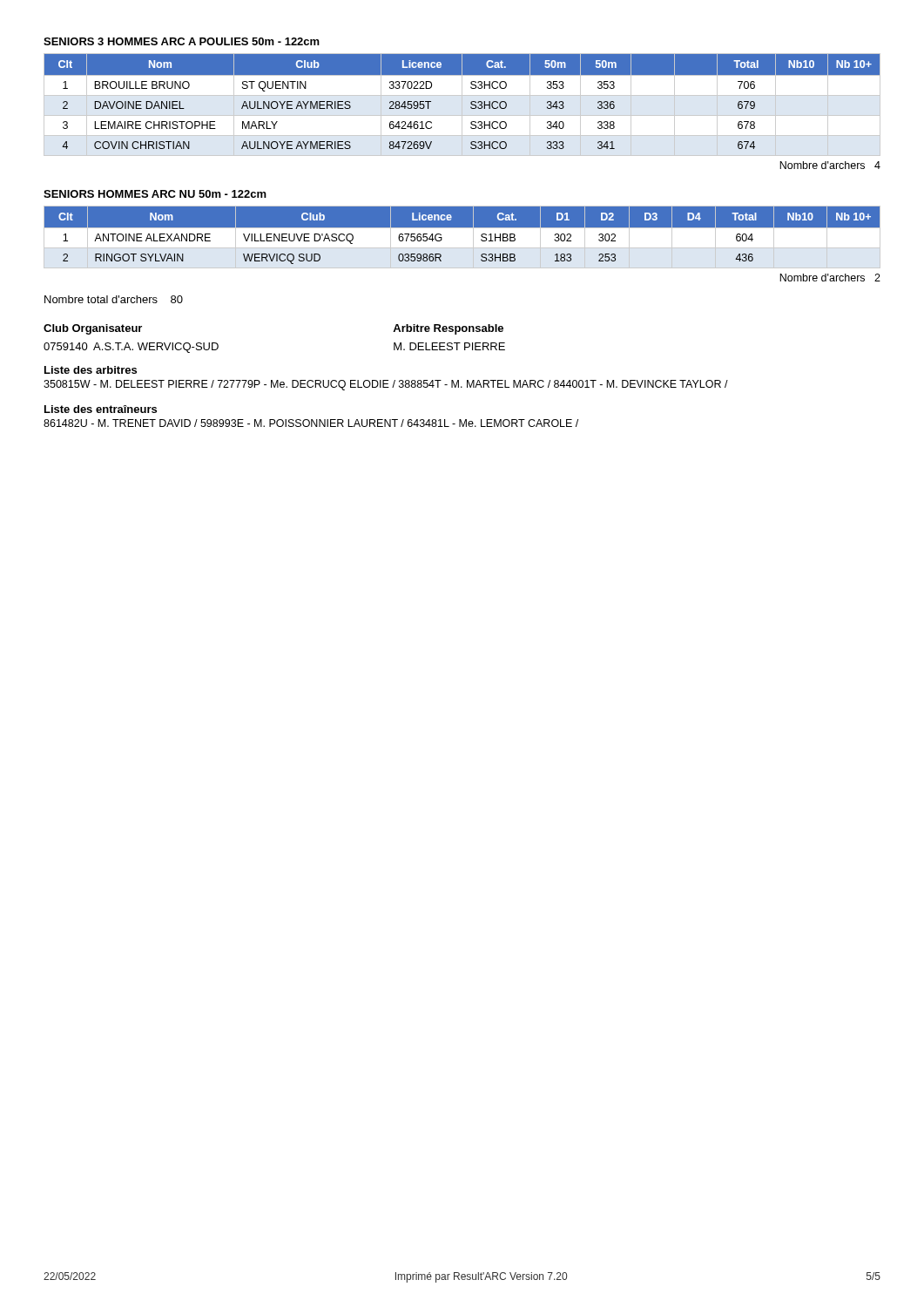Click on the block starting "Liste des arbitres"
924x1307 pixels.
coord(90,370)
